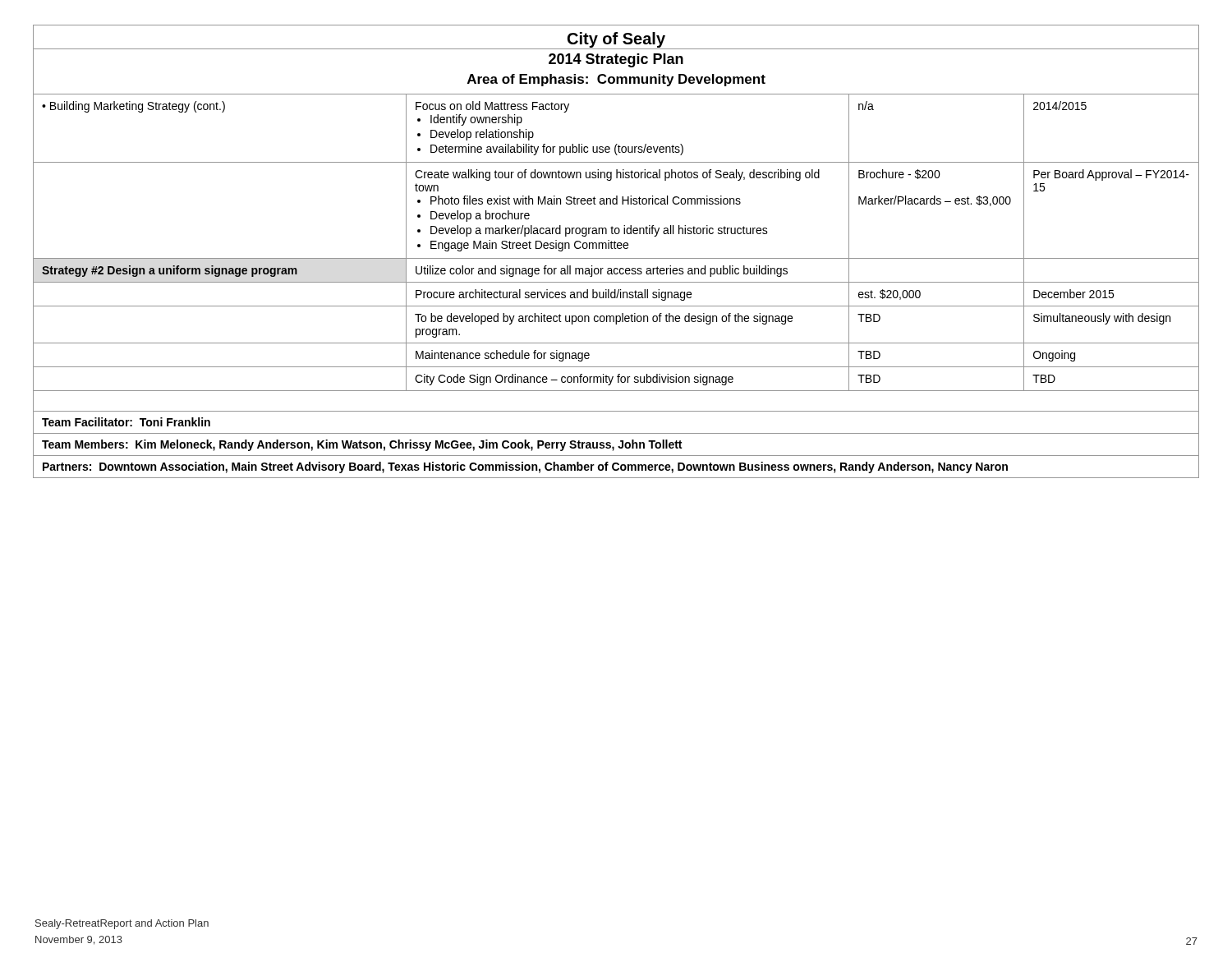Find the block on this page that starts "Team Members: Kim Meloneck, Randy"
This screenshot has height=953, width=1232.
coord(362,444)
